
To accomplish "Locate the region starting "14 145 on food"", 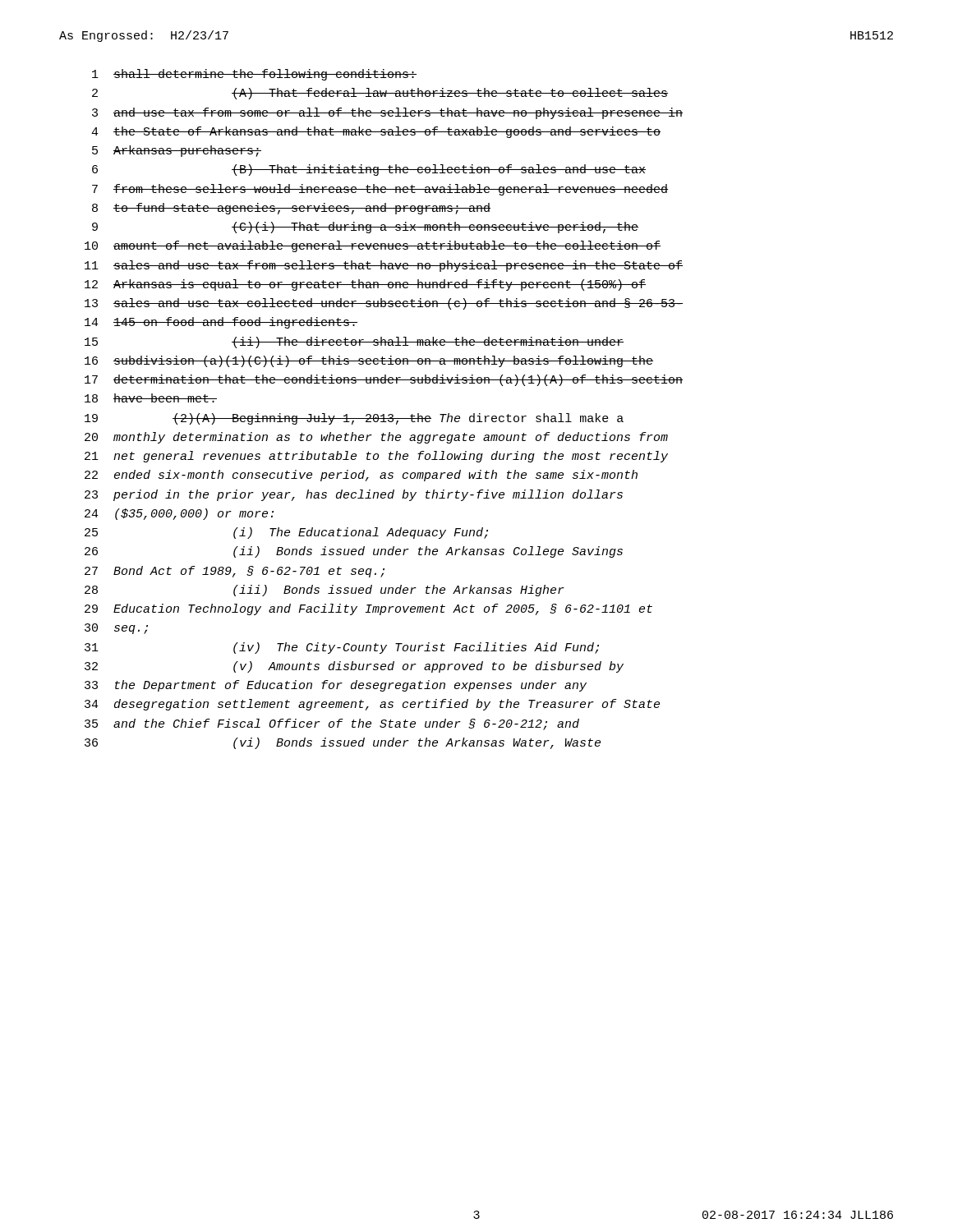I will (x=221, y=323).
